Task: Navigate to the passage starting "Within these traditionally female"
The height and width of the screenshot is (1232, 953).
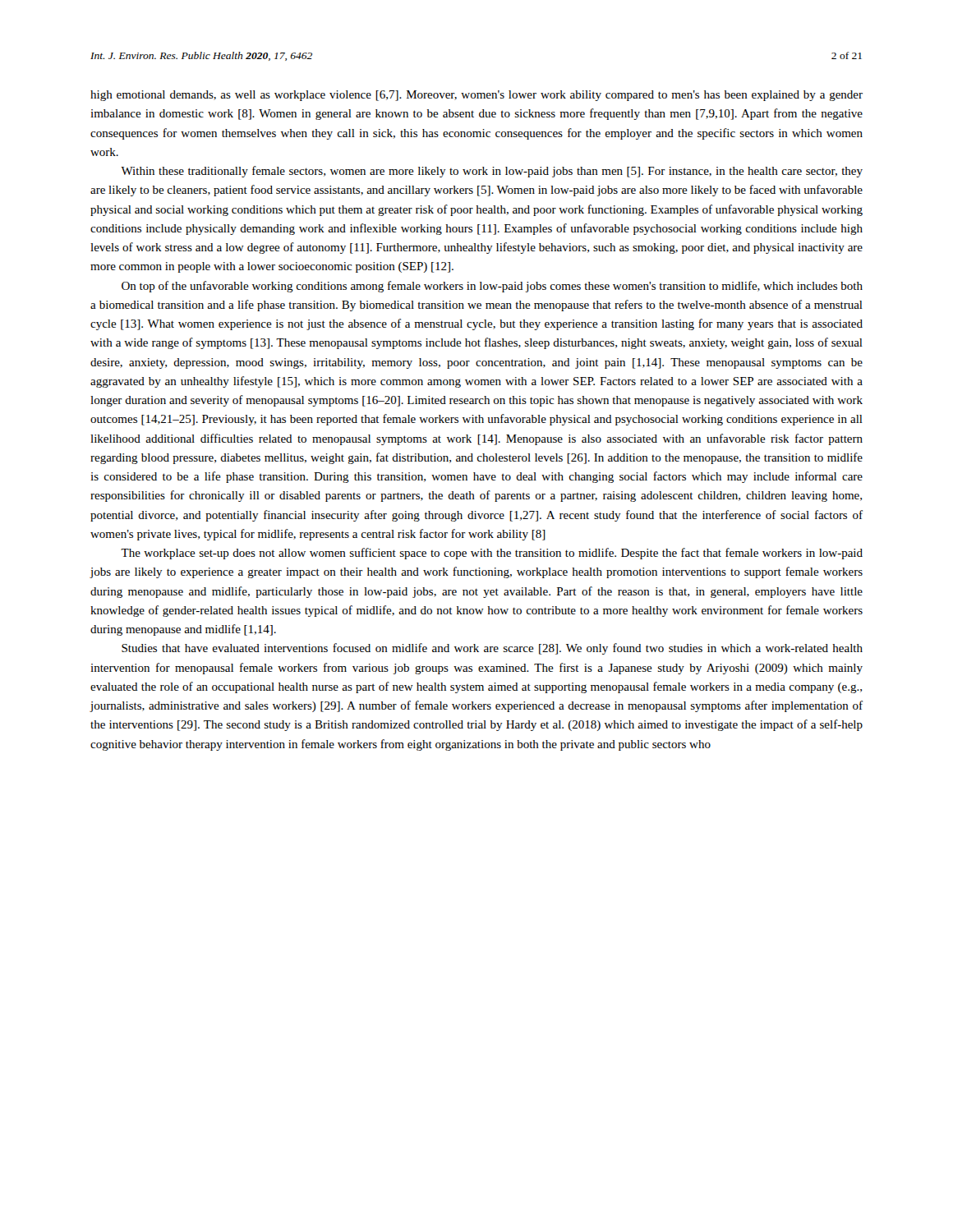Action: [x=476, y=219]
